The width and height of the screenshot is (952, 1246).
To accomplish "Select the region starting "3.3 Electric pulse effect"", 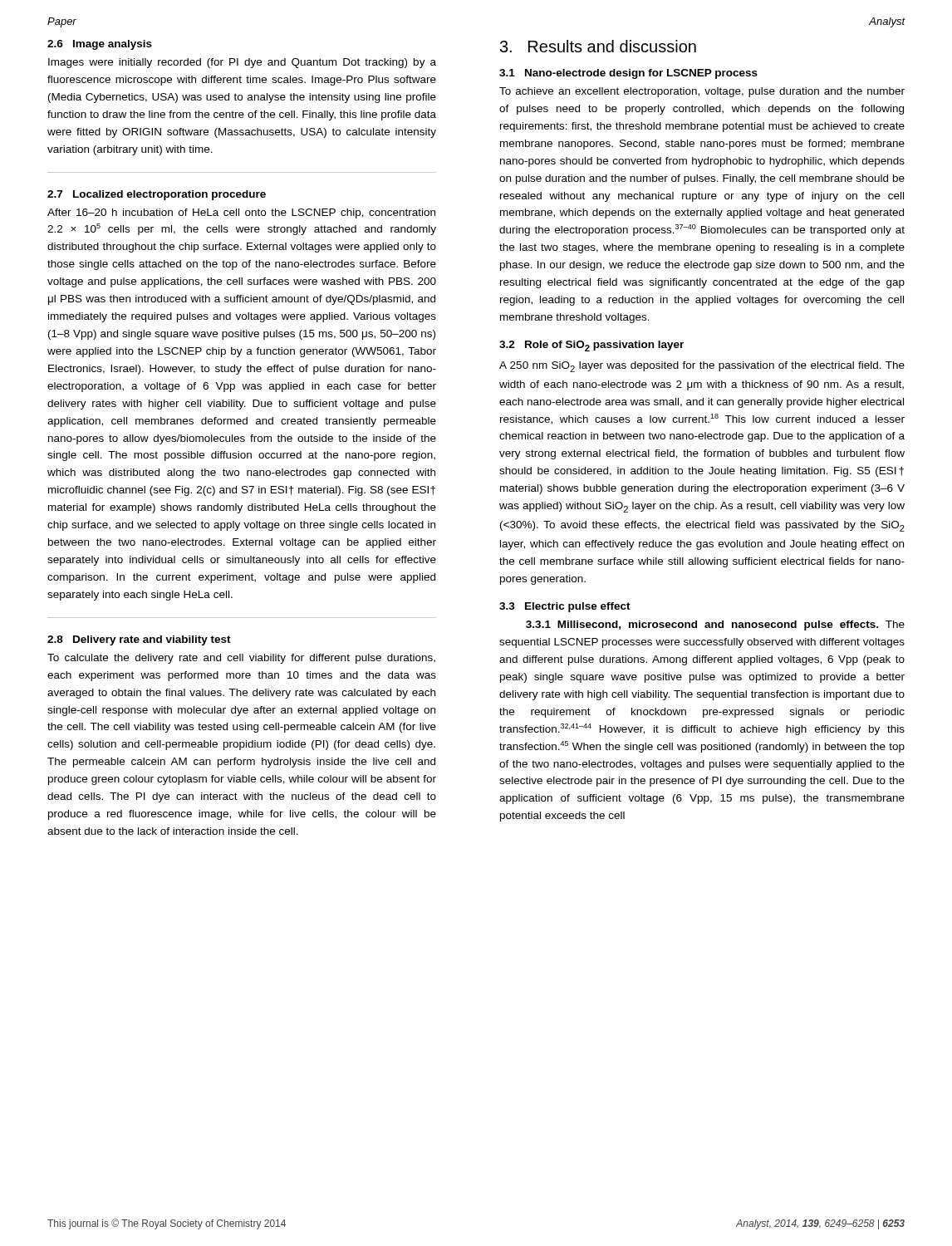I will [565, 606].
